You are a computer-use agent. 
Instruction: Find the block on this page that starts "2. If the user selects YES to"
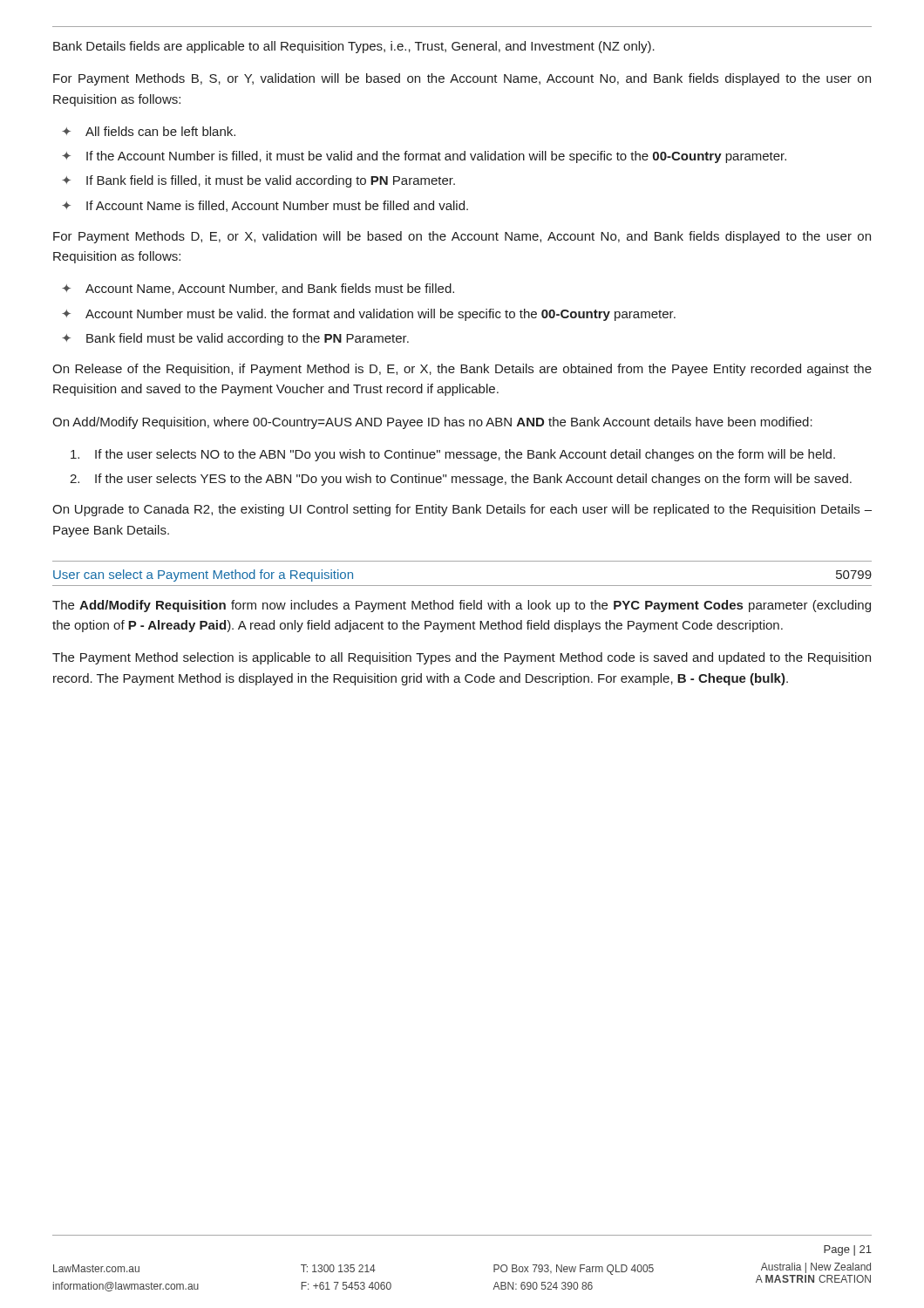471,478
